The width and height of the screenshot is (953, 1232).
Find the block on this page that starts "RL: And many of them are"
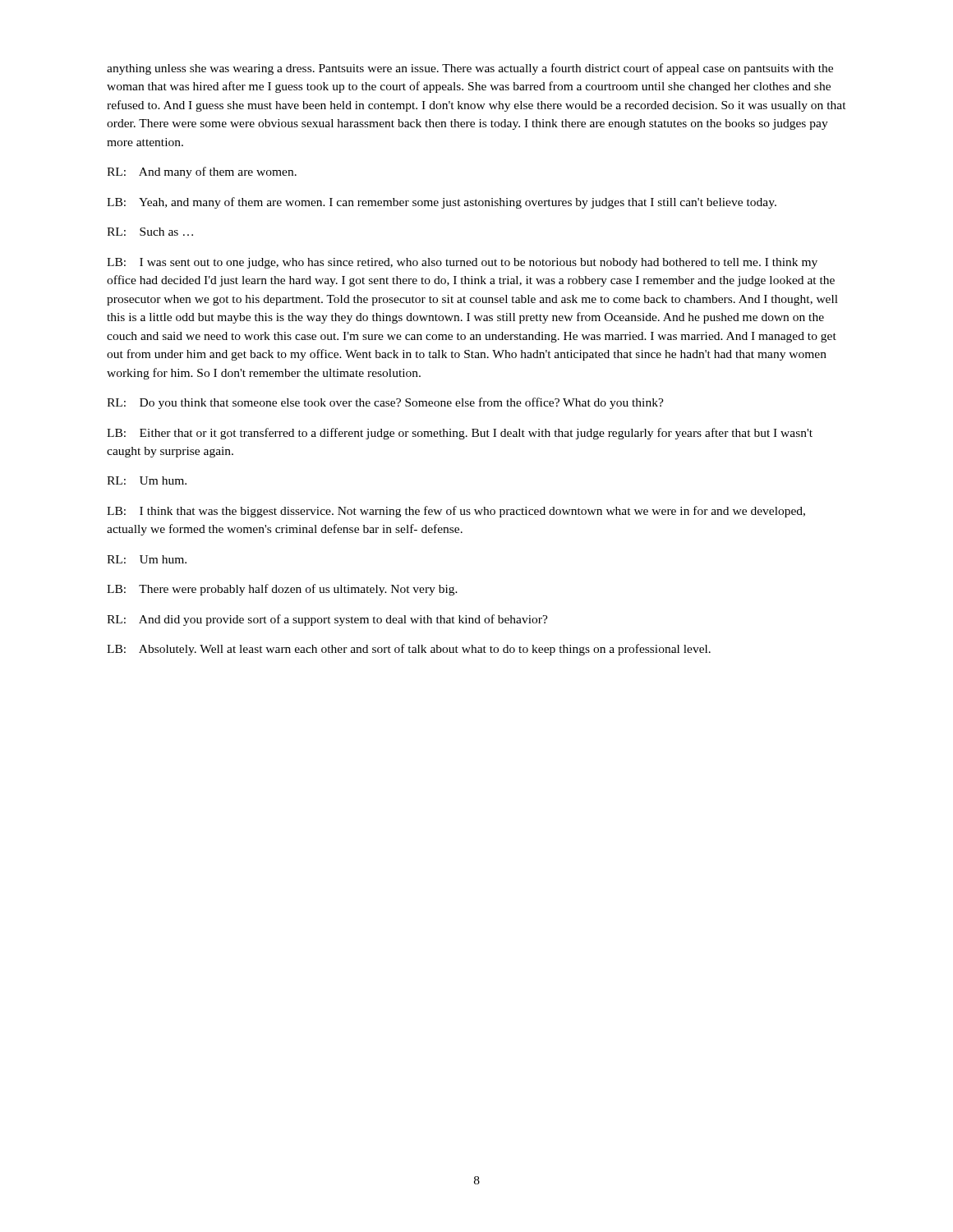tap(202, 172)
